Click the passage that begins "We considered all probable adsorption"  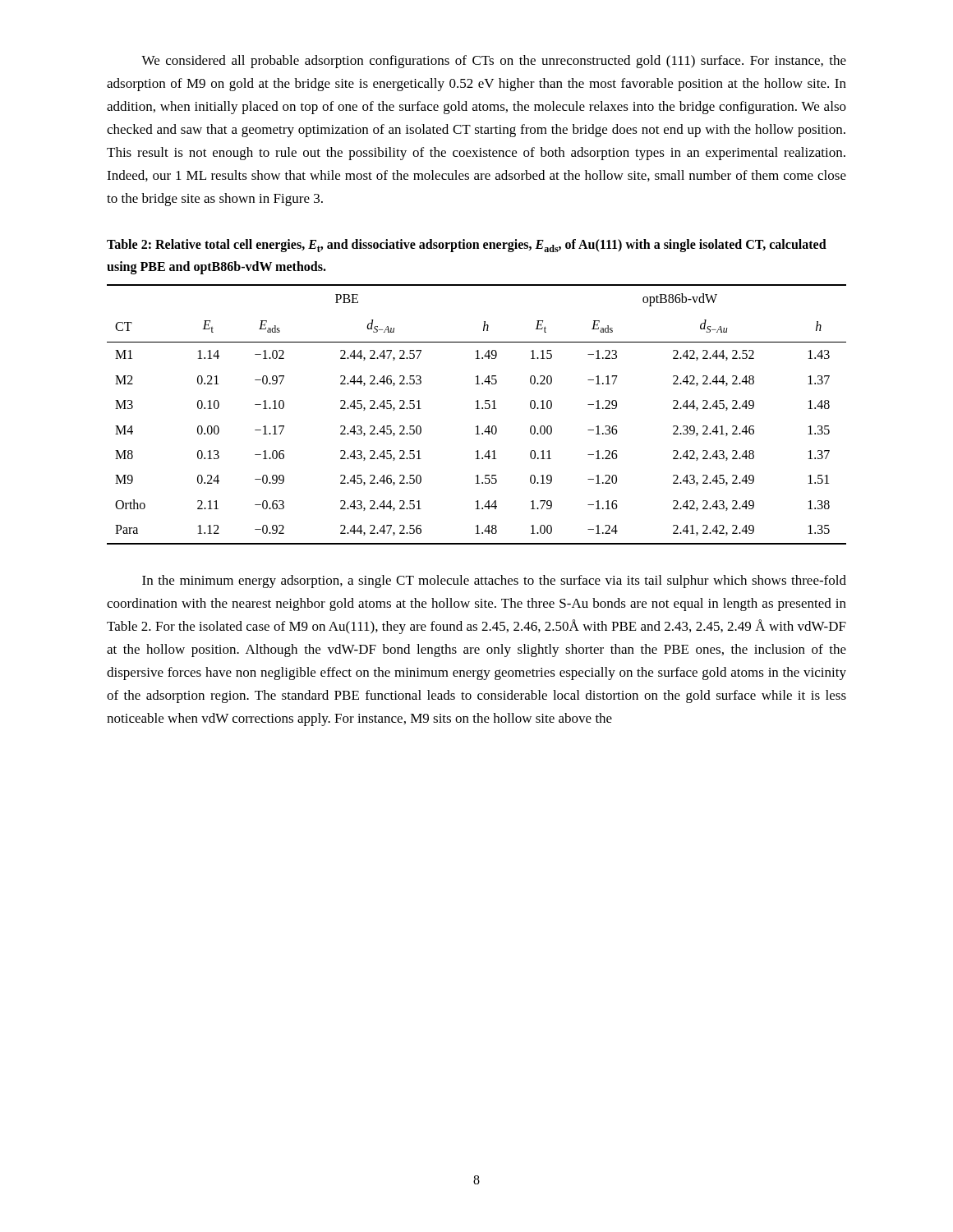coord(476,129)
